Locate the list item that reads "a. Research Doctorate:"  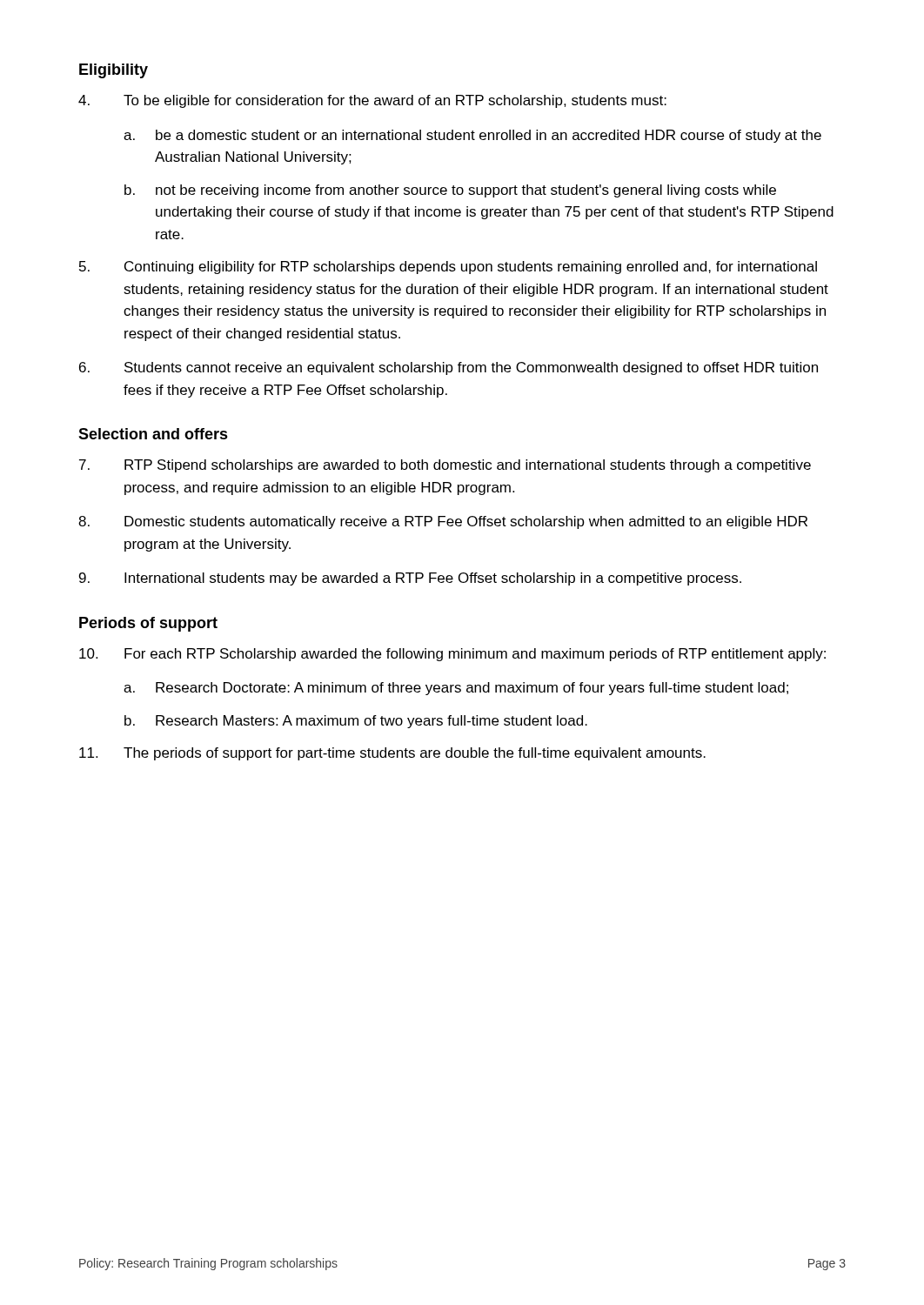click(x=485, y=688)
